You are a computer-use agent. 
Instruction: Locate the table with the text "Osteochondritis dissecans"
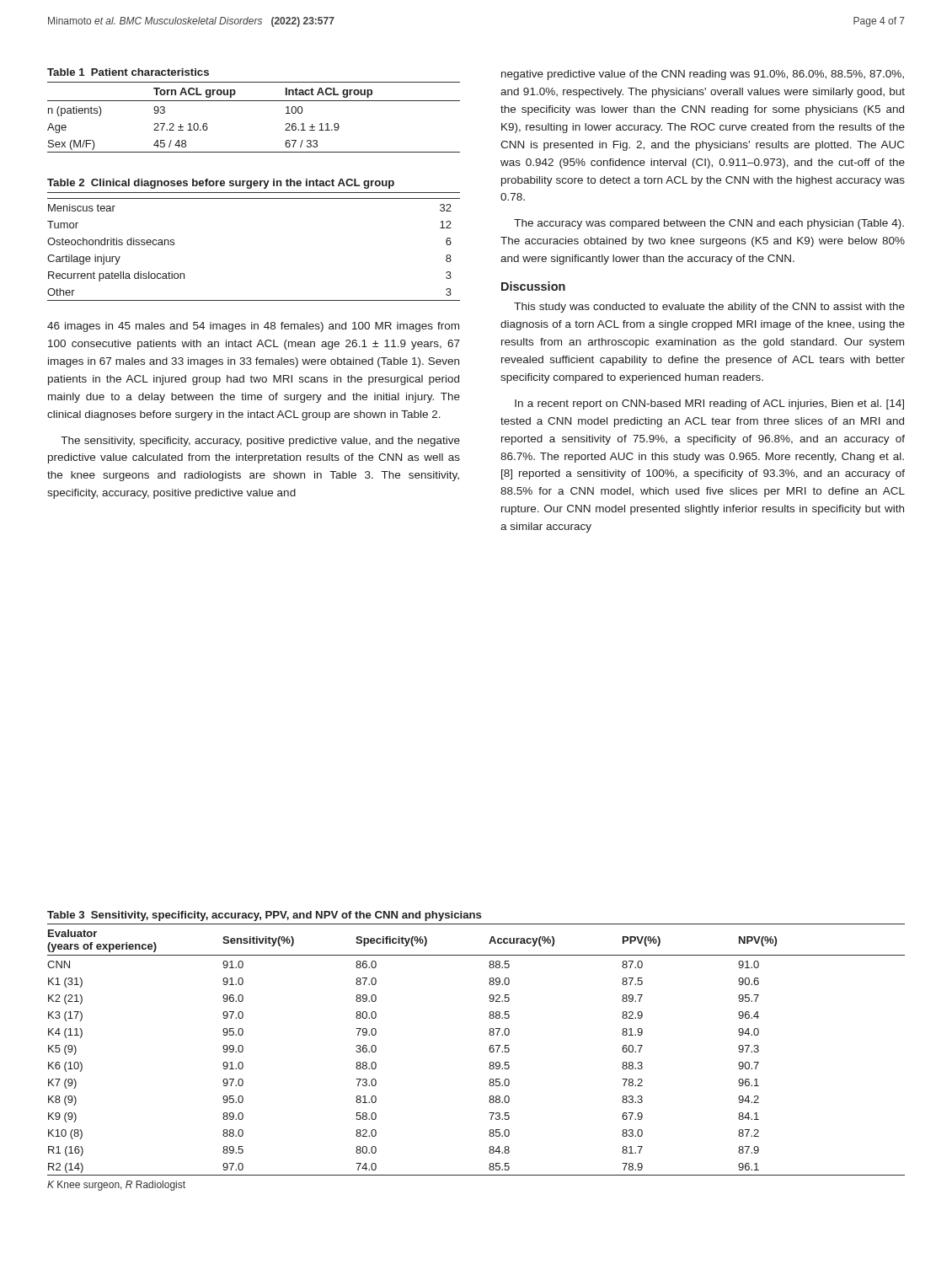[x=254, y=238]
